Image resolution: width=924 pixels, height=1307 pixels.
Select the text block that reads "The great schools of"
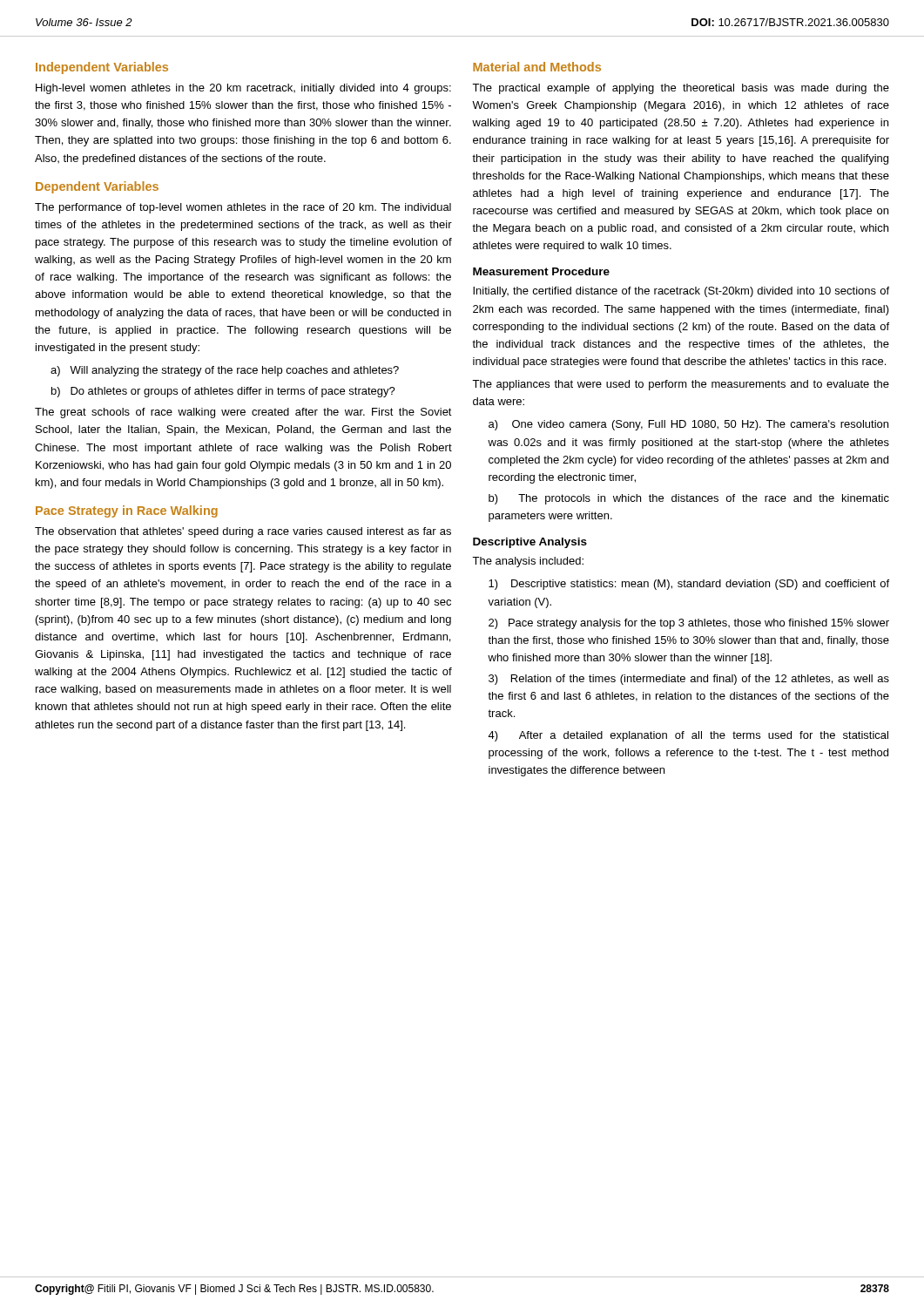(x=243, y=447)
